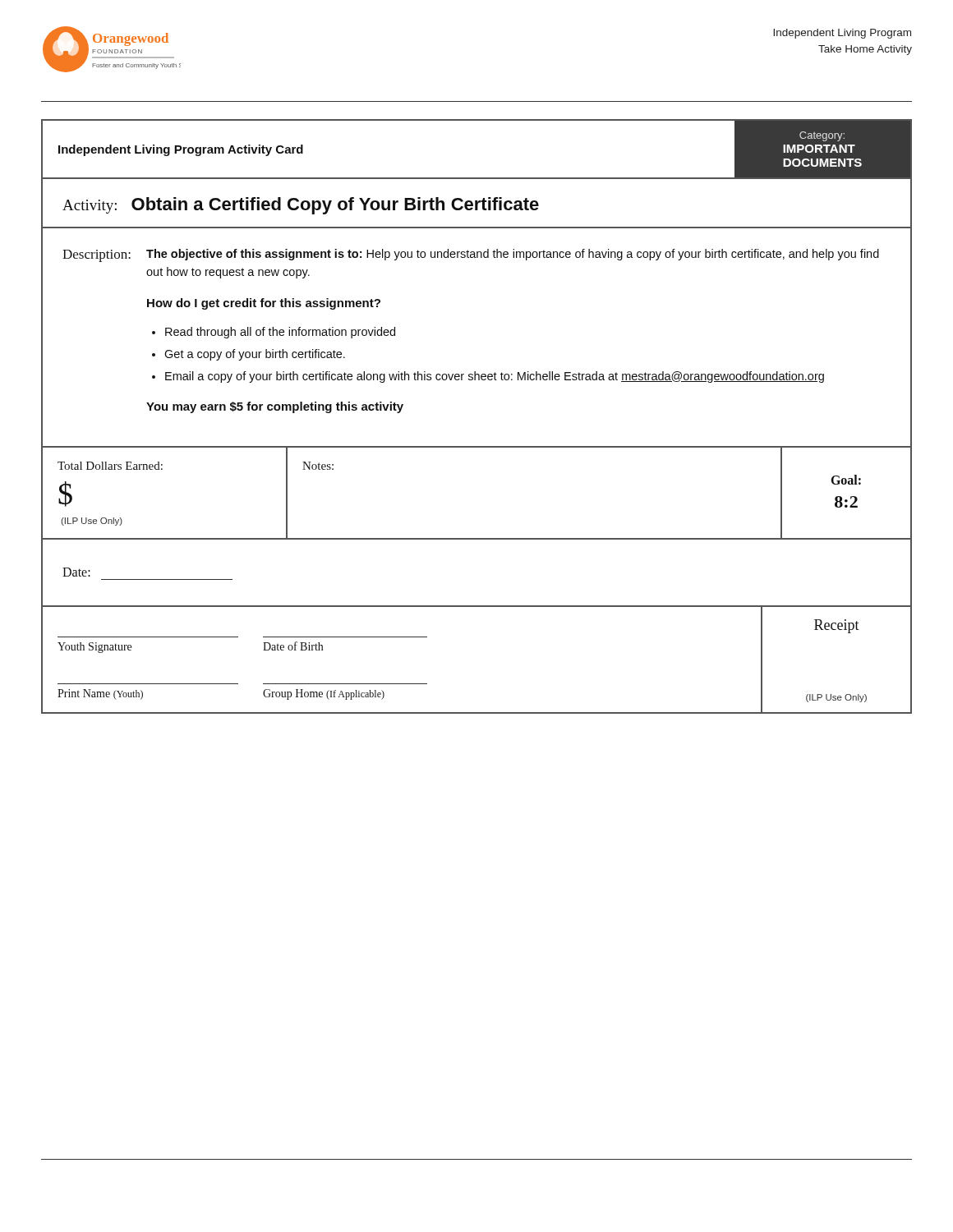Find "Goal: 8:2" on this page
953x1232 pixels.
[x=846, y=493]
